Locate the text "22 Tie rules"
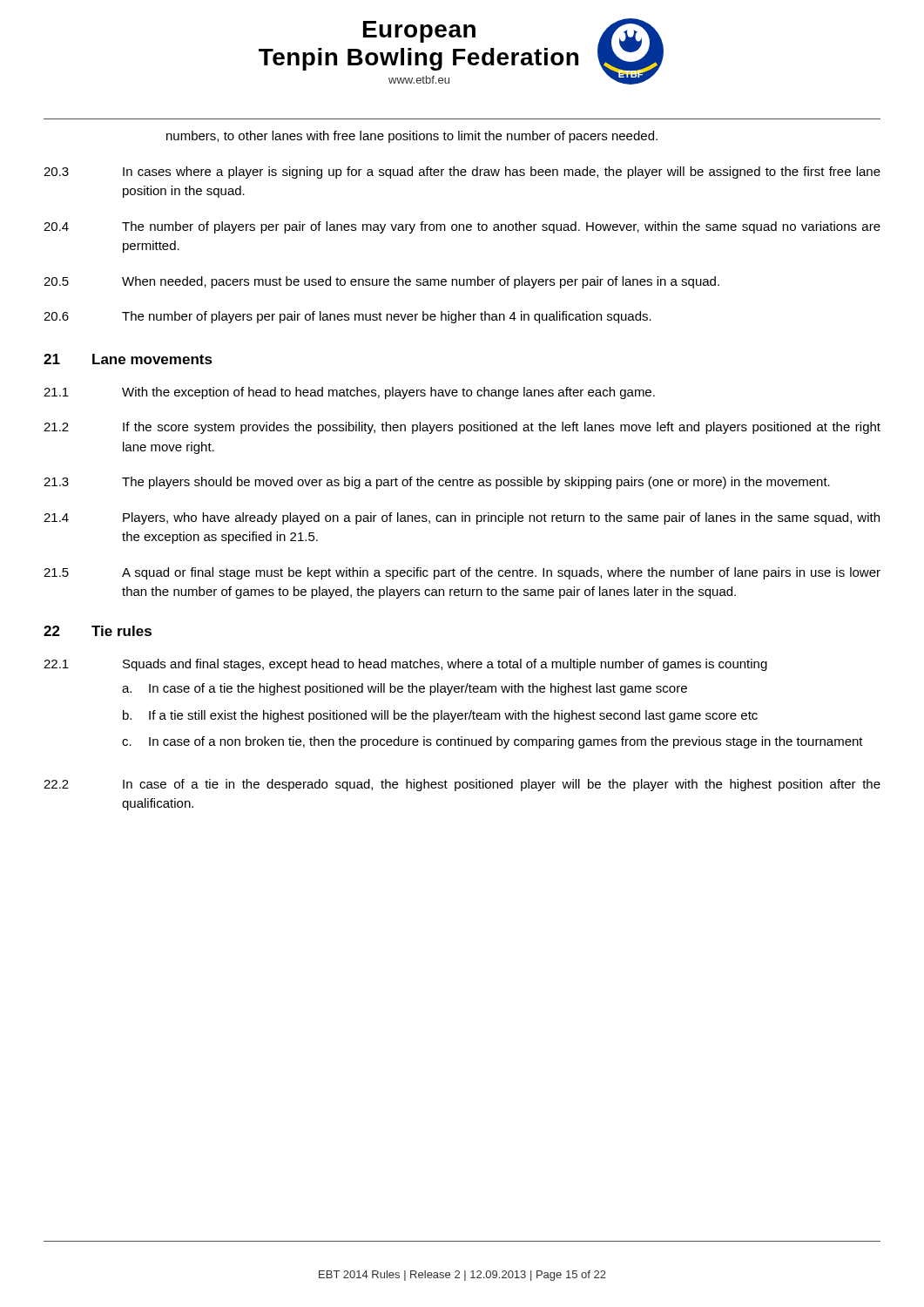Viewport: 924px width, 1307px height. [x=98, y=631]
